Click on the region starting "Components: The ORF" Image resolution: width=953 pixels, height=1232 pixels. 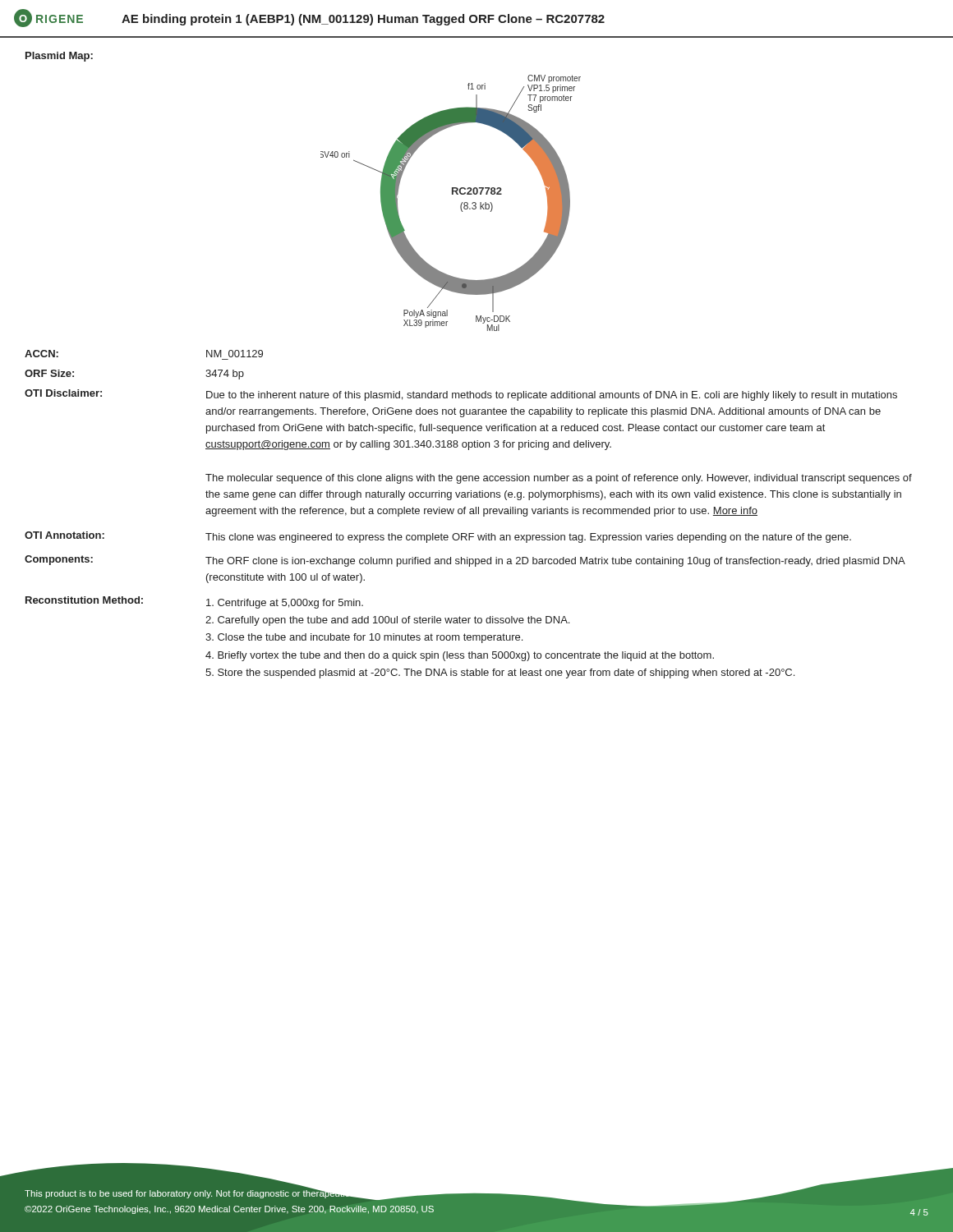click(476, 569)
